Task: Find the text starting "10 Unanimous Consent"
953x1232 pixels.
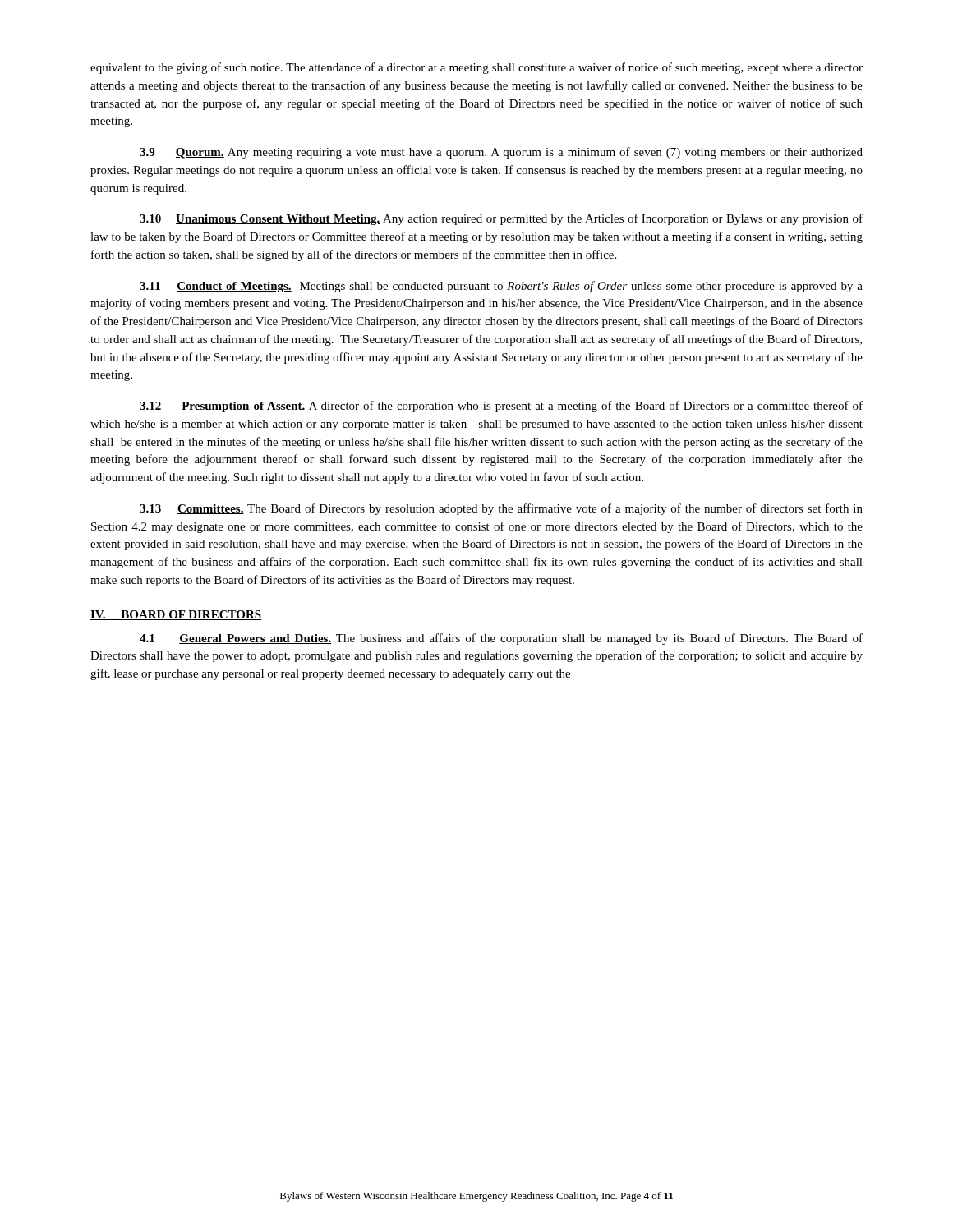Action: pos(476,237)
